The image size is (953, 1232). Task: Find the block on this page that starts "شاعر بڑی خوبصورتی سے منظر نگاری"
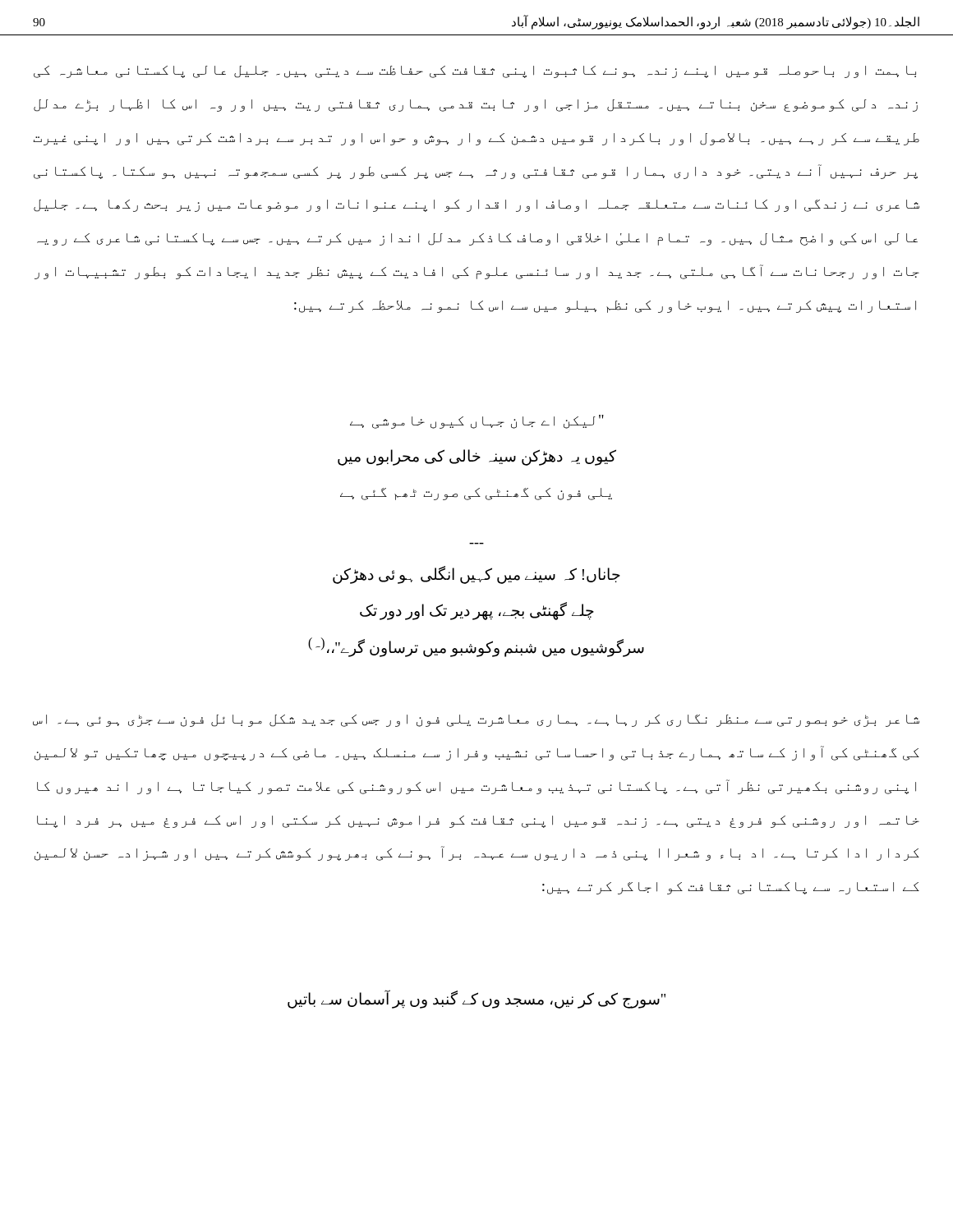[x=476, y=721]
